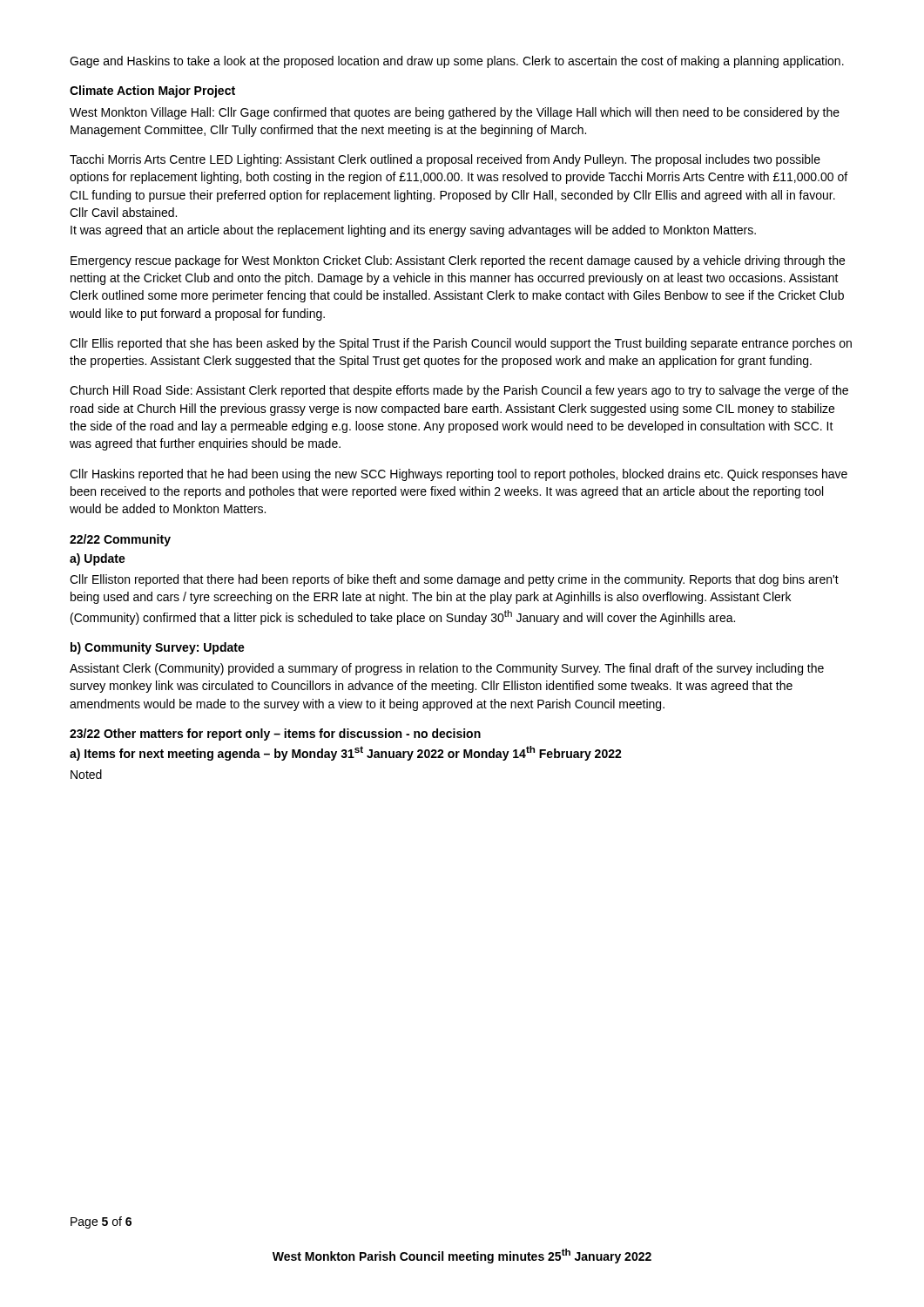Locate the text block that says "Cllr Haskins reported that he had been using"
The width and height of the screenshot is (924, 1307).
pyautogui.click(x=459, y=491)
